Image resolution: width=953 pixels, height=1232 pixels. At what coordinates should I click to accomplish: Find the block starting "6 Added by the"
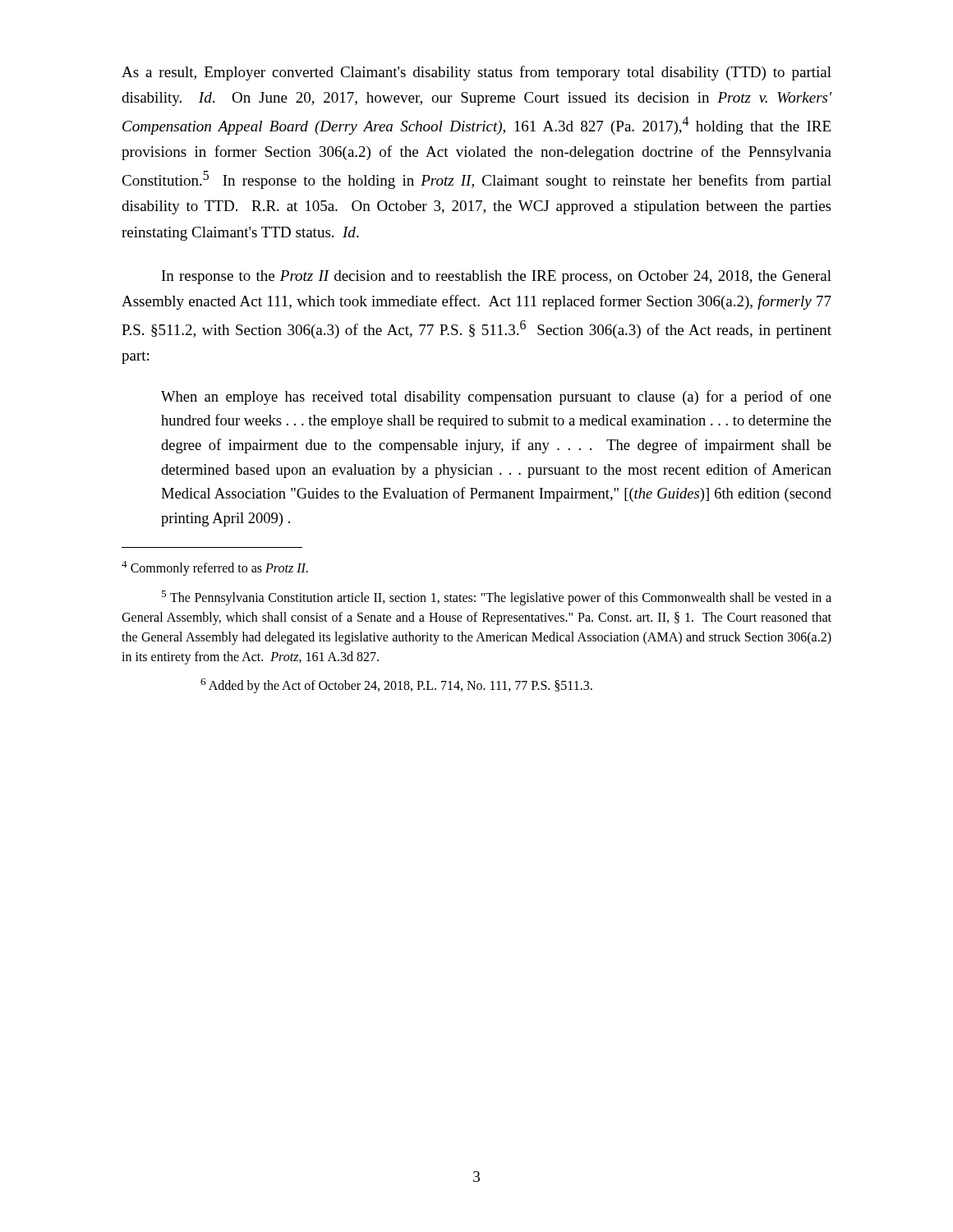(476, 685)
